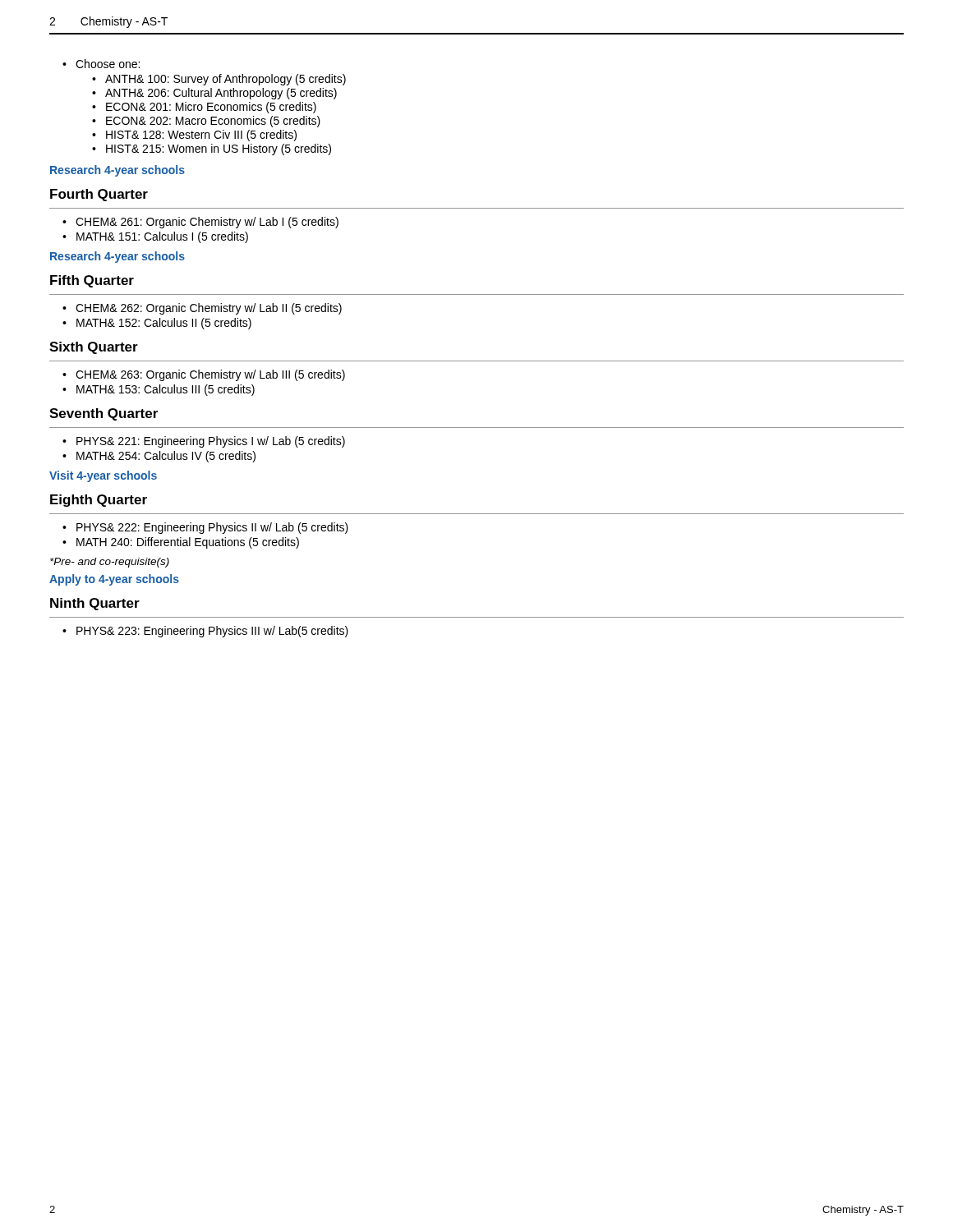The image size is (953, 1232).
Task: Point to "Fourth Quarter"
Action: click(99, 194)
